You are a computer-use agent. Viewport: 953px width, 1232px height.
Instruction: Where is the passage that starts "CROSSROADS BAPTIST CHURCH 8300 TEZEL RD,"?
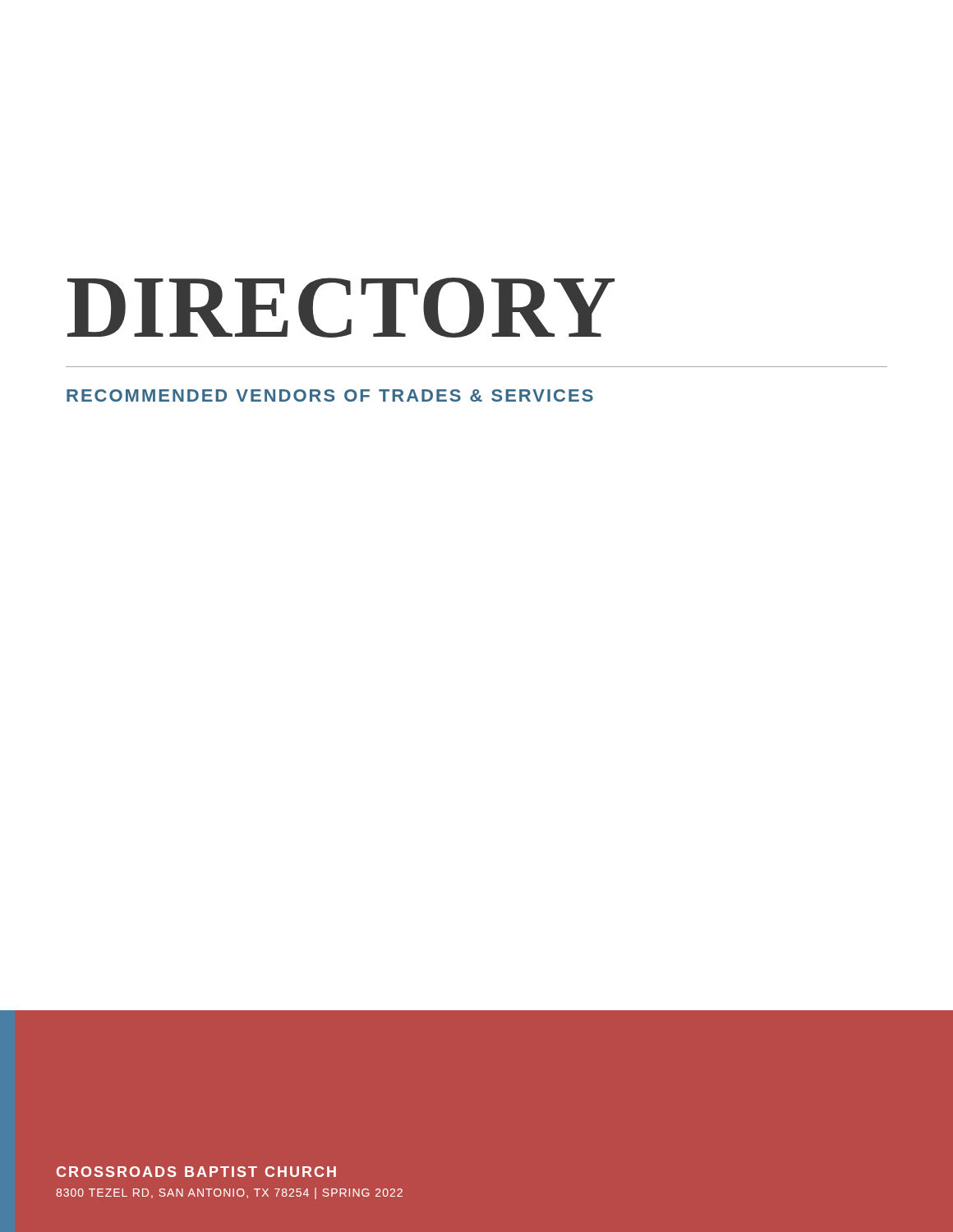pyautogui.click(x=196, y=1172)
